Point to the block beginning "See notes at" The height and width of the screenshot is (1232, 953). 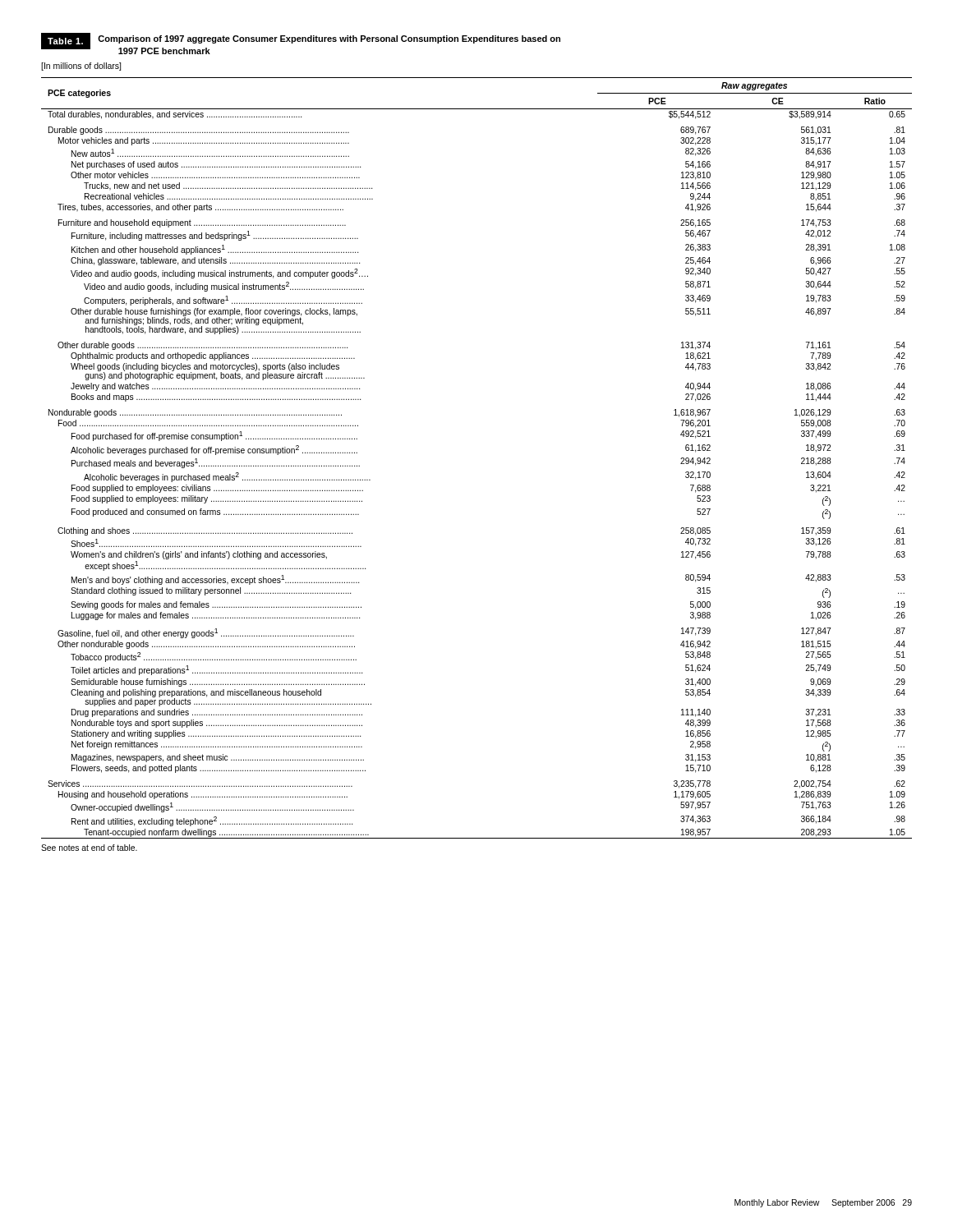[89, 848]
